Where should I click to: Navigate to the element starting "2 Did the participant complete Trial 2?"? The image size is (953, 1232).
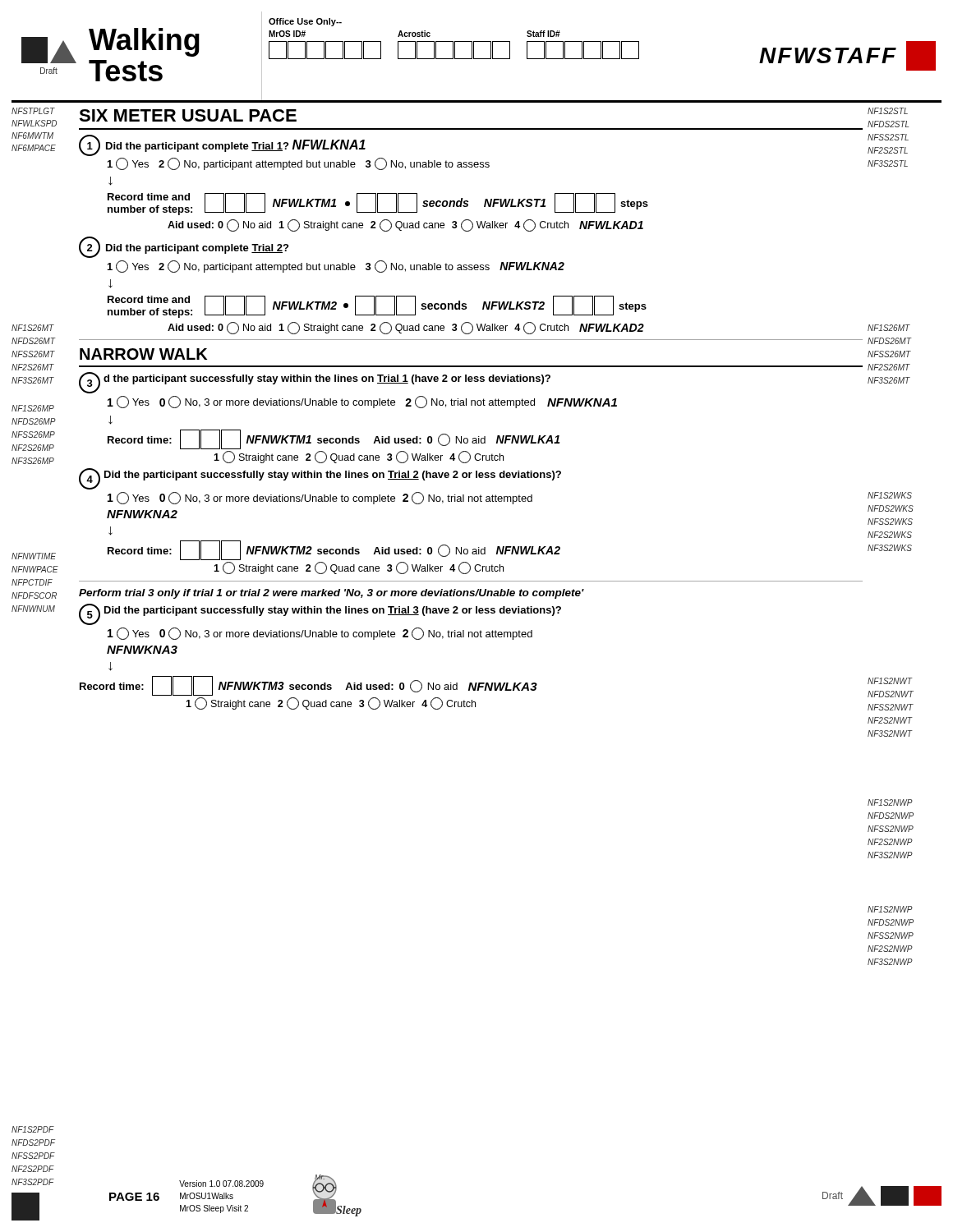click(184, 247)
